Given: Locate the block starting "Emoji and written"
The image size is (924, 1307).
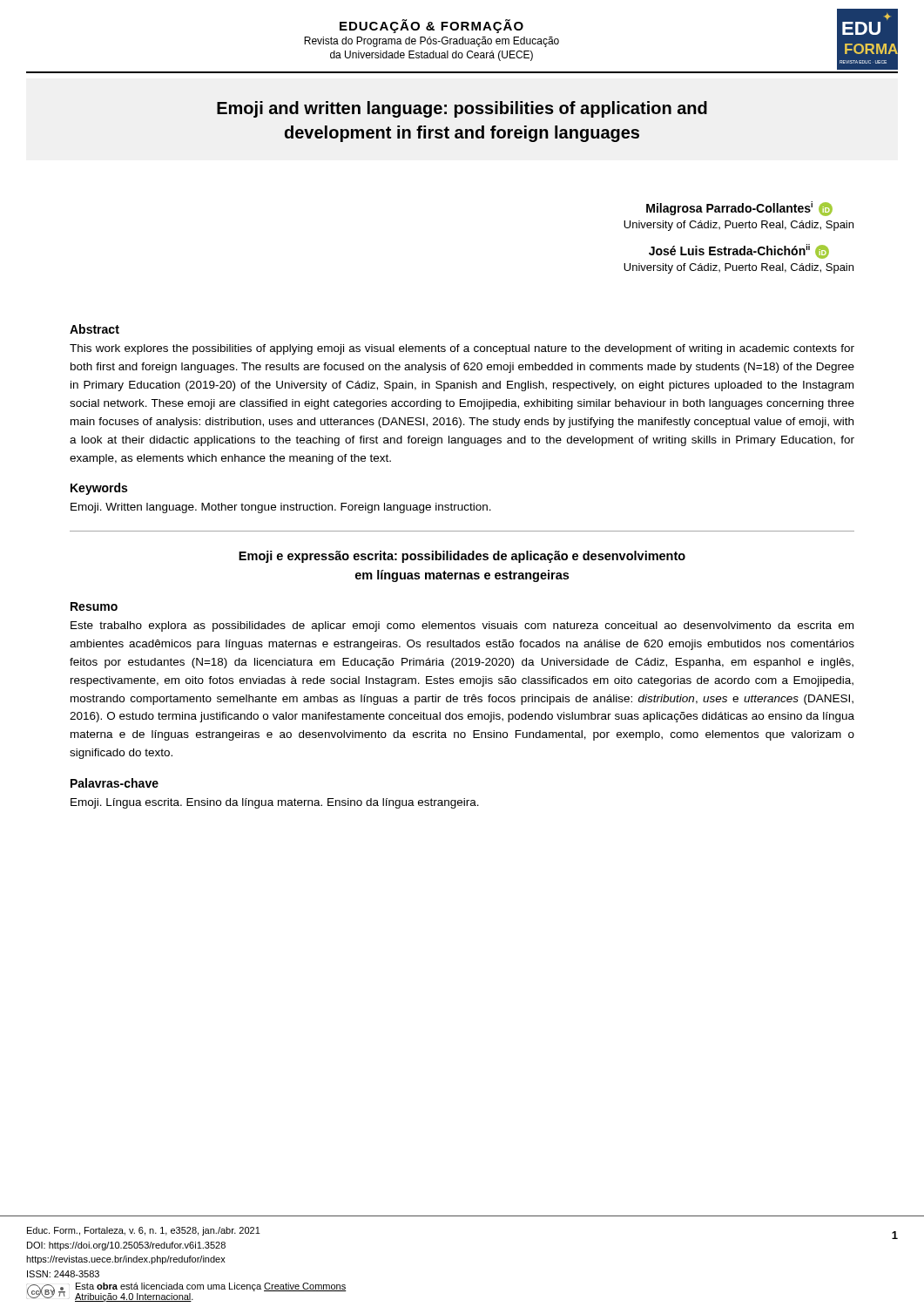Looking at the screenshot, I should click(462, 120).
